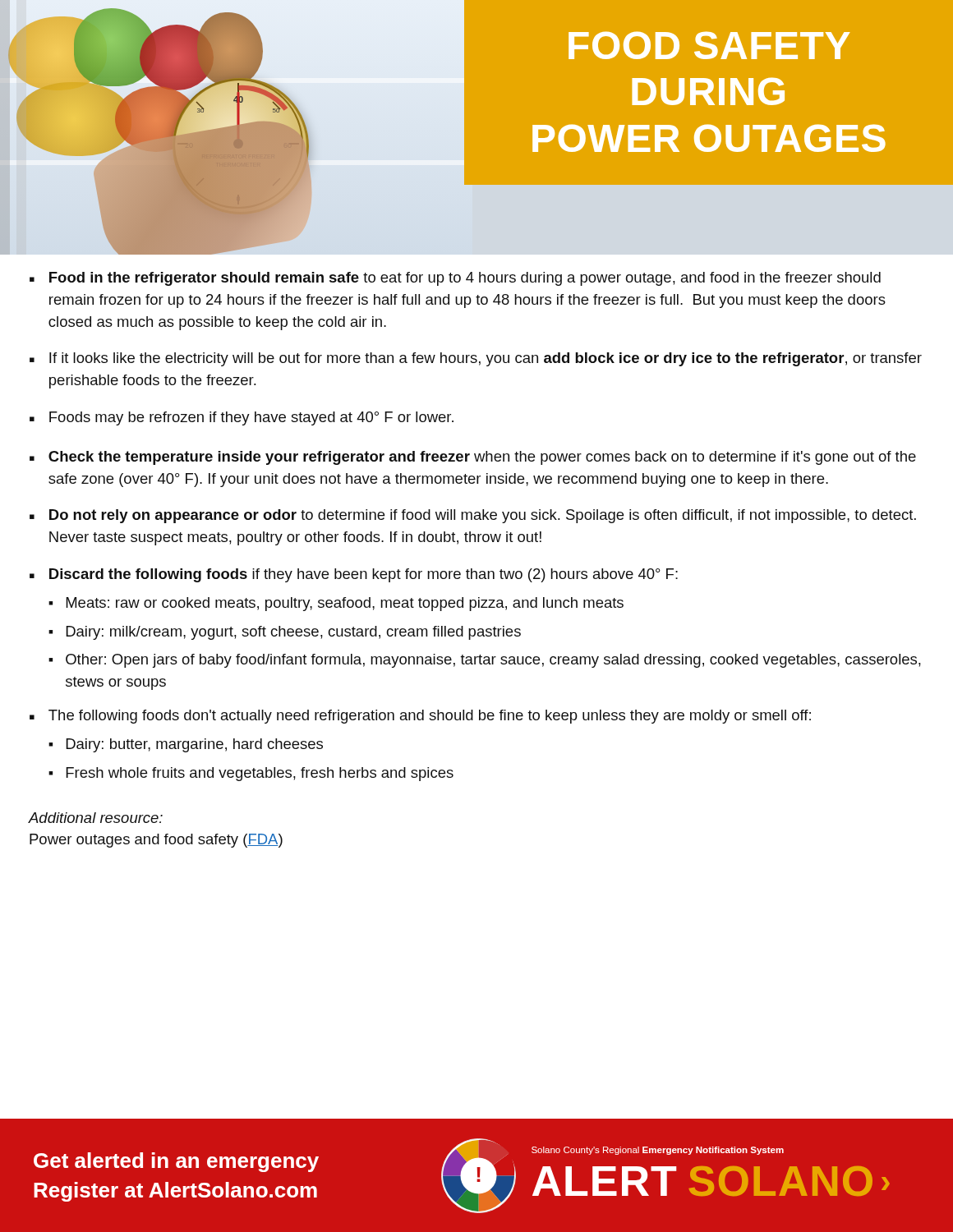The width and height of the screenshot is (953, 1232).
Task: Click on the passage starting "▪ Foods may be refrozen if"
Action: (x=242, y=419)
